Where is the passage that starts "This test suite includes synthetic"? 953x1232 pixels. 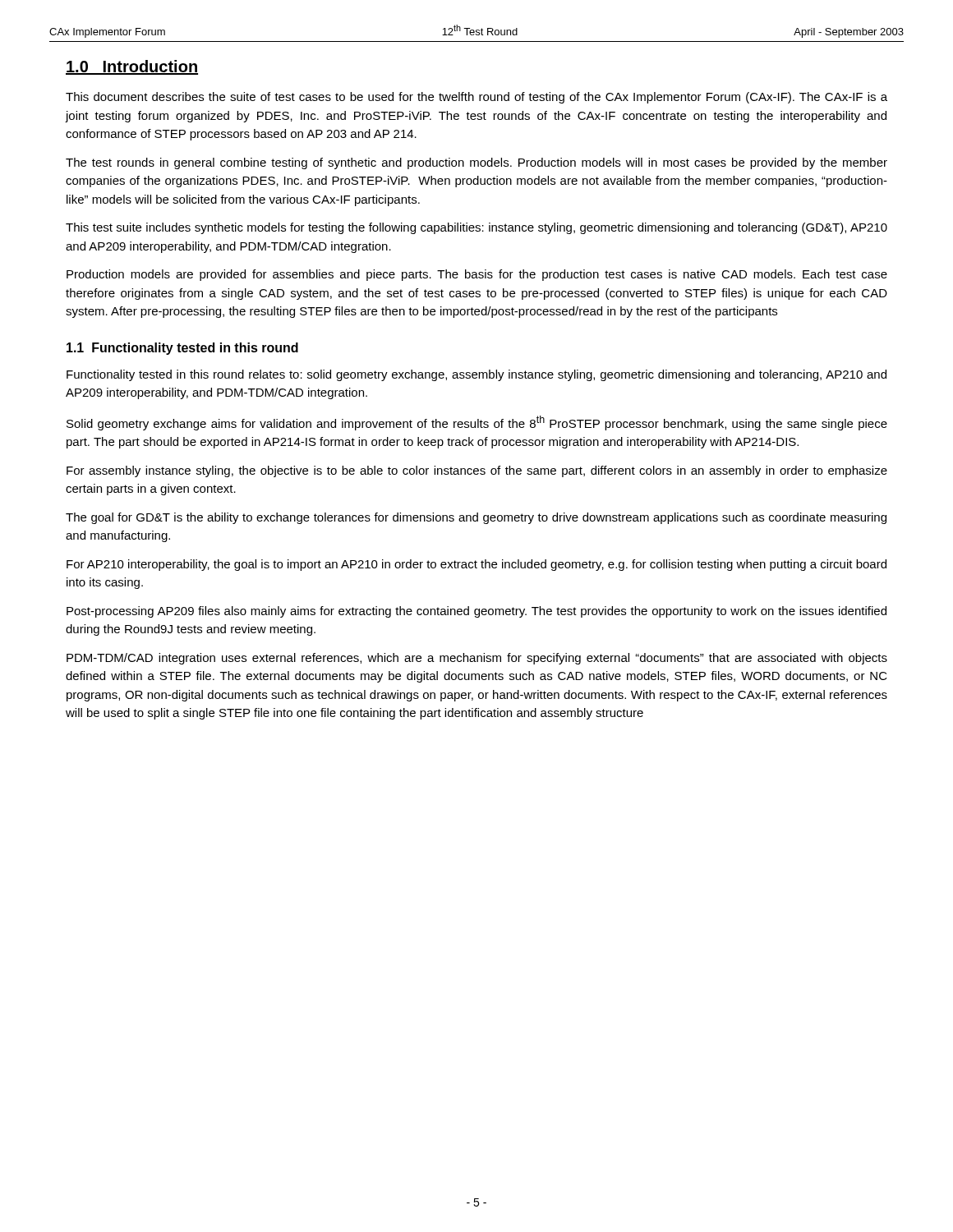[x=476, y=237]
